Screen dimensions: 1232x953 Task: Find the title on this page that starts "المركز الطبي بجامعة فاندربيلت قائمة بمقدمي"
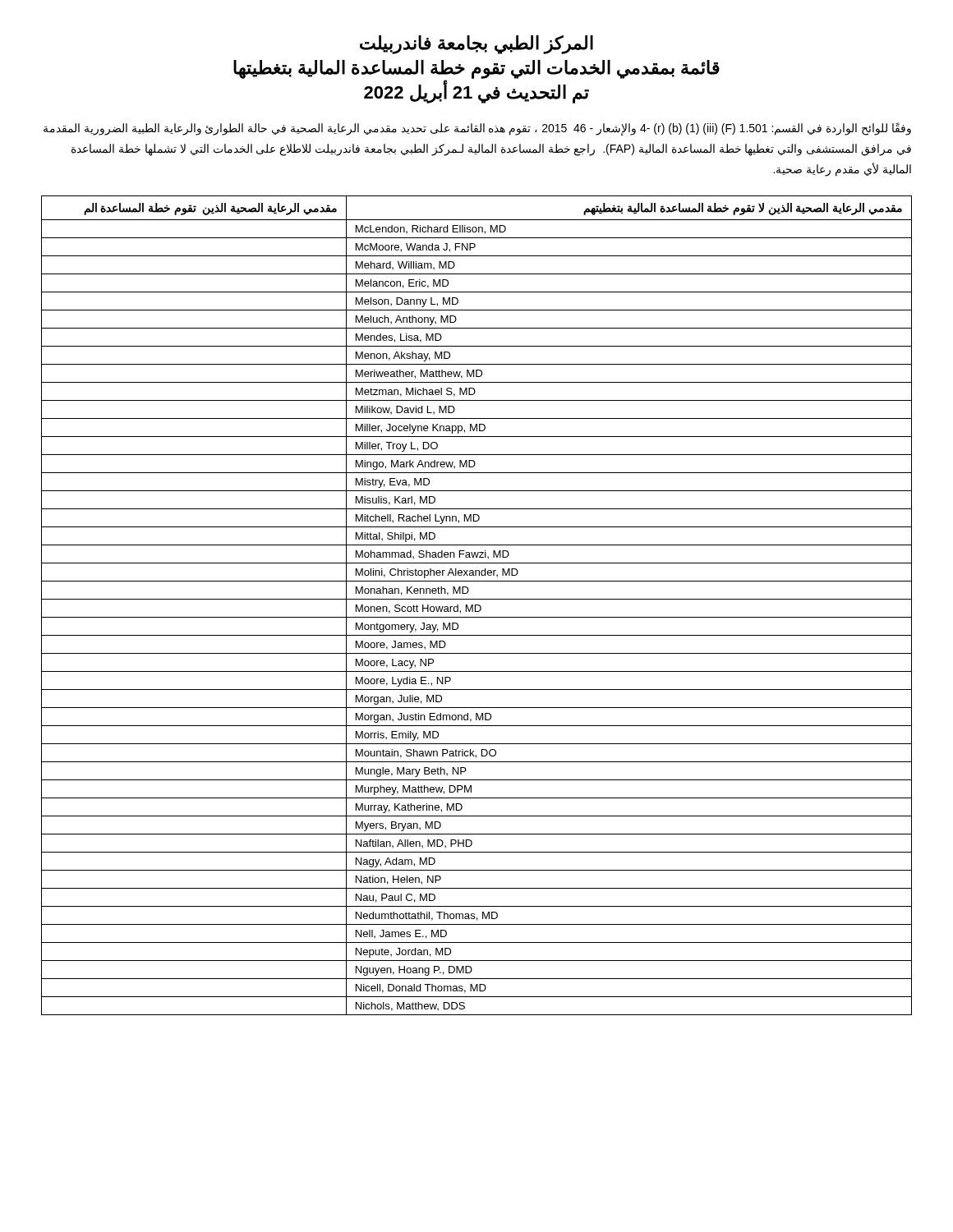tap(476, 68)
